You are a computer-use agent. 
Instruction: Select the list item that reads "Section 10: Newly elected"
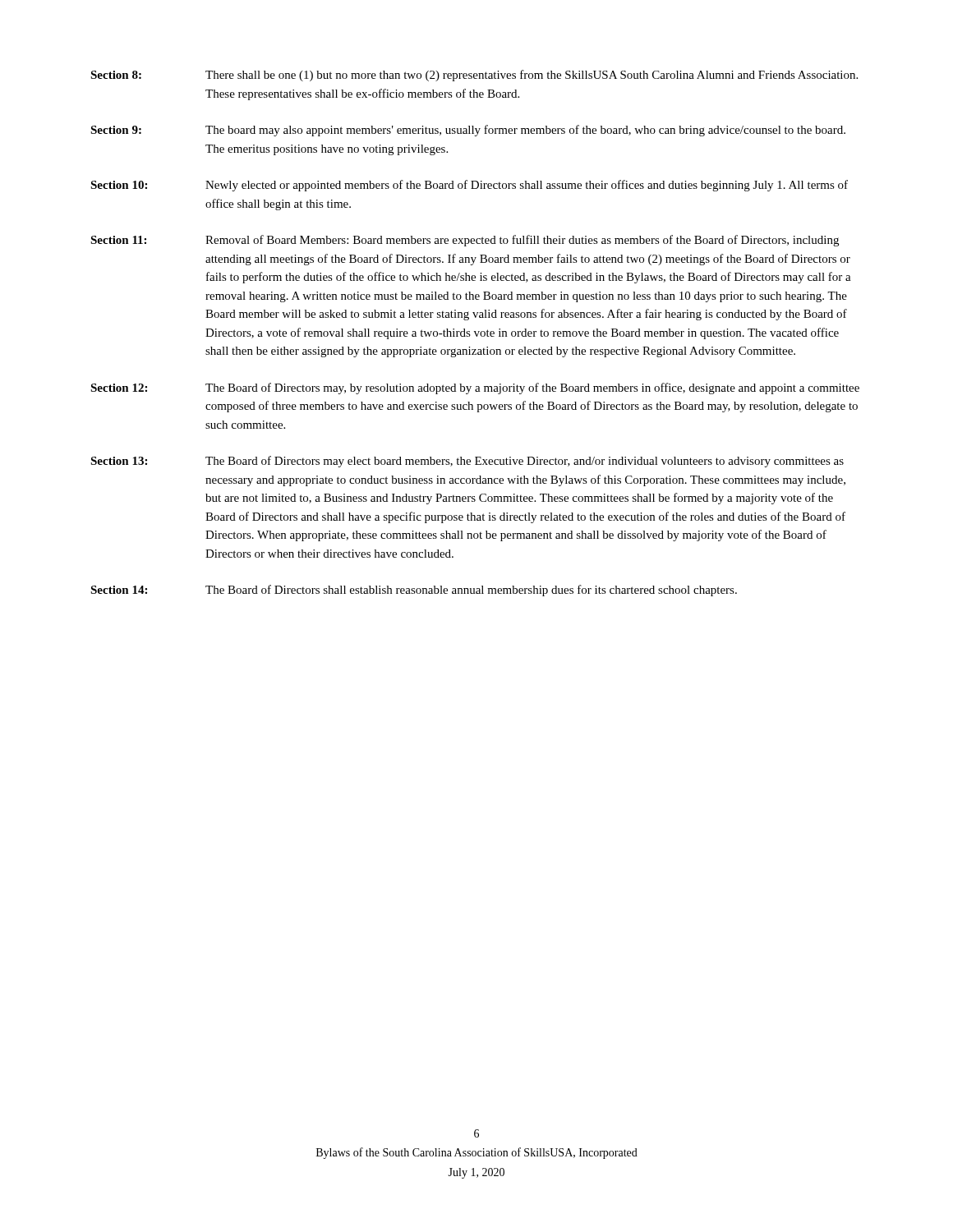(x=476, y=194)
